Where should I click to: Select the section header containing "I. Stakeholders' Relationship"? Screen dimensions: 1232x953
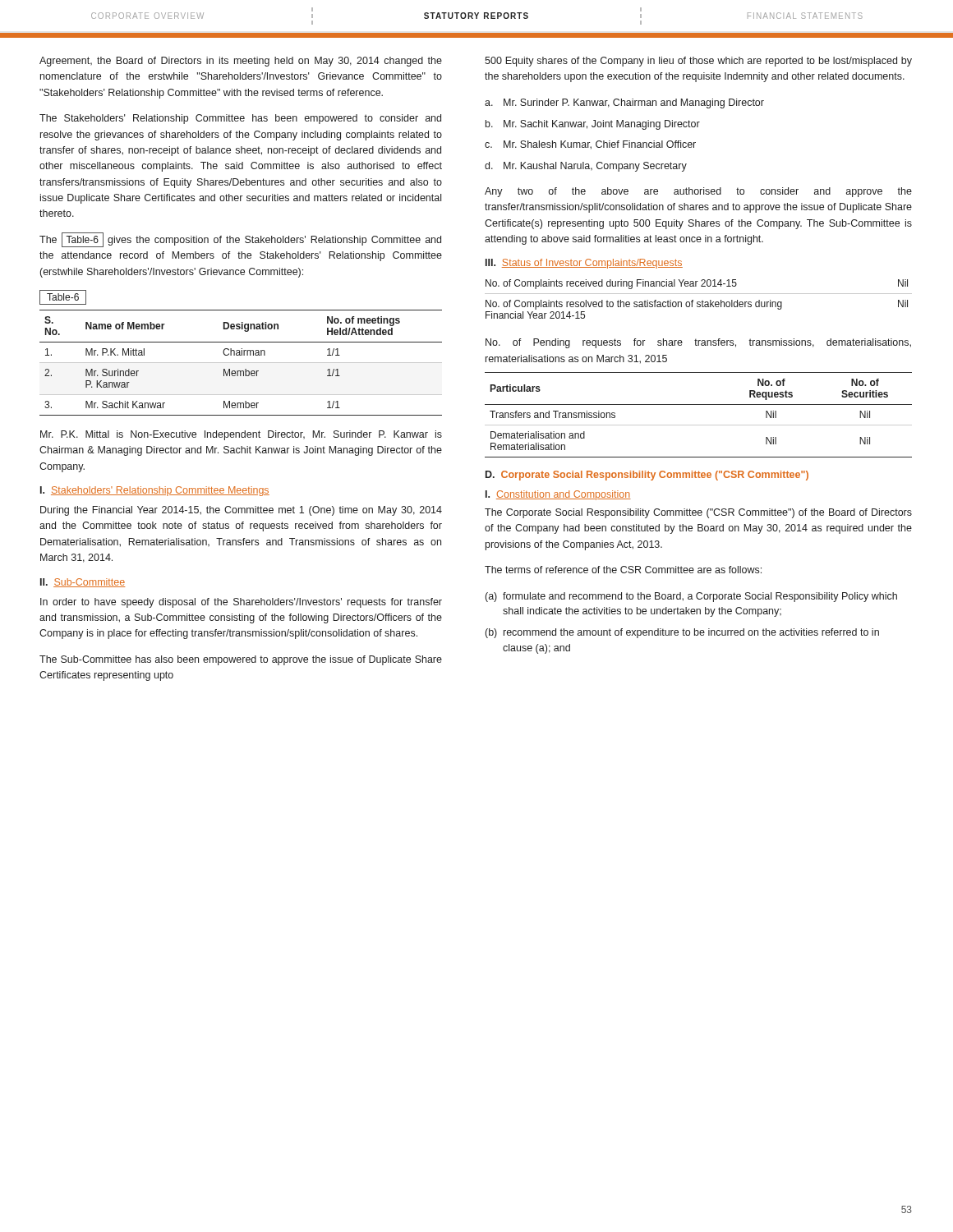pyautogui.click(x=154, y=490)
